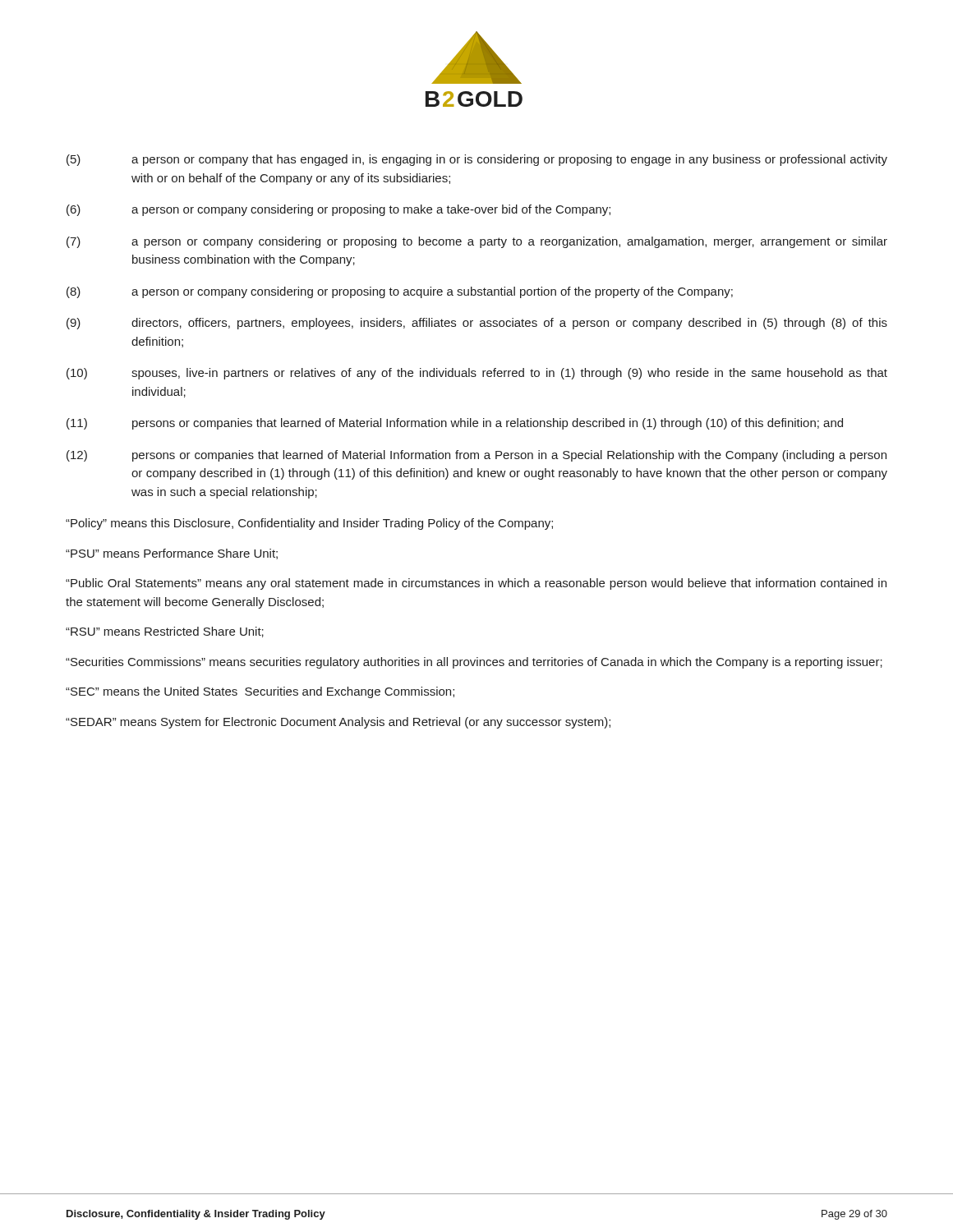Click on the logo
The image size is (953, 1232).
(476, 75)
